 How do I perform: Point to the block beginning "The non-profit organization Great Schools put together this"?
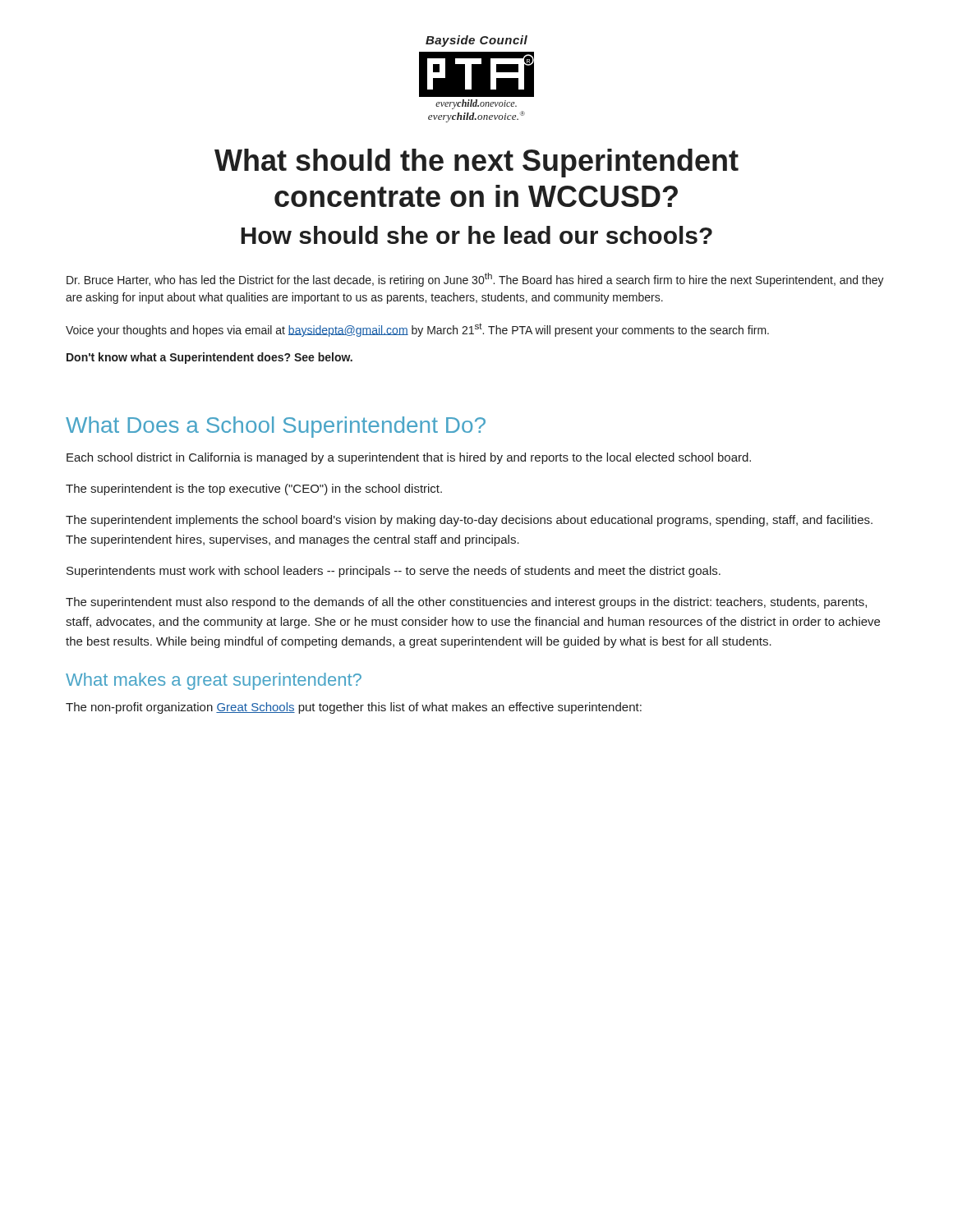click(354, 707)
